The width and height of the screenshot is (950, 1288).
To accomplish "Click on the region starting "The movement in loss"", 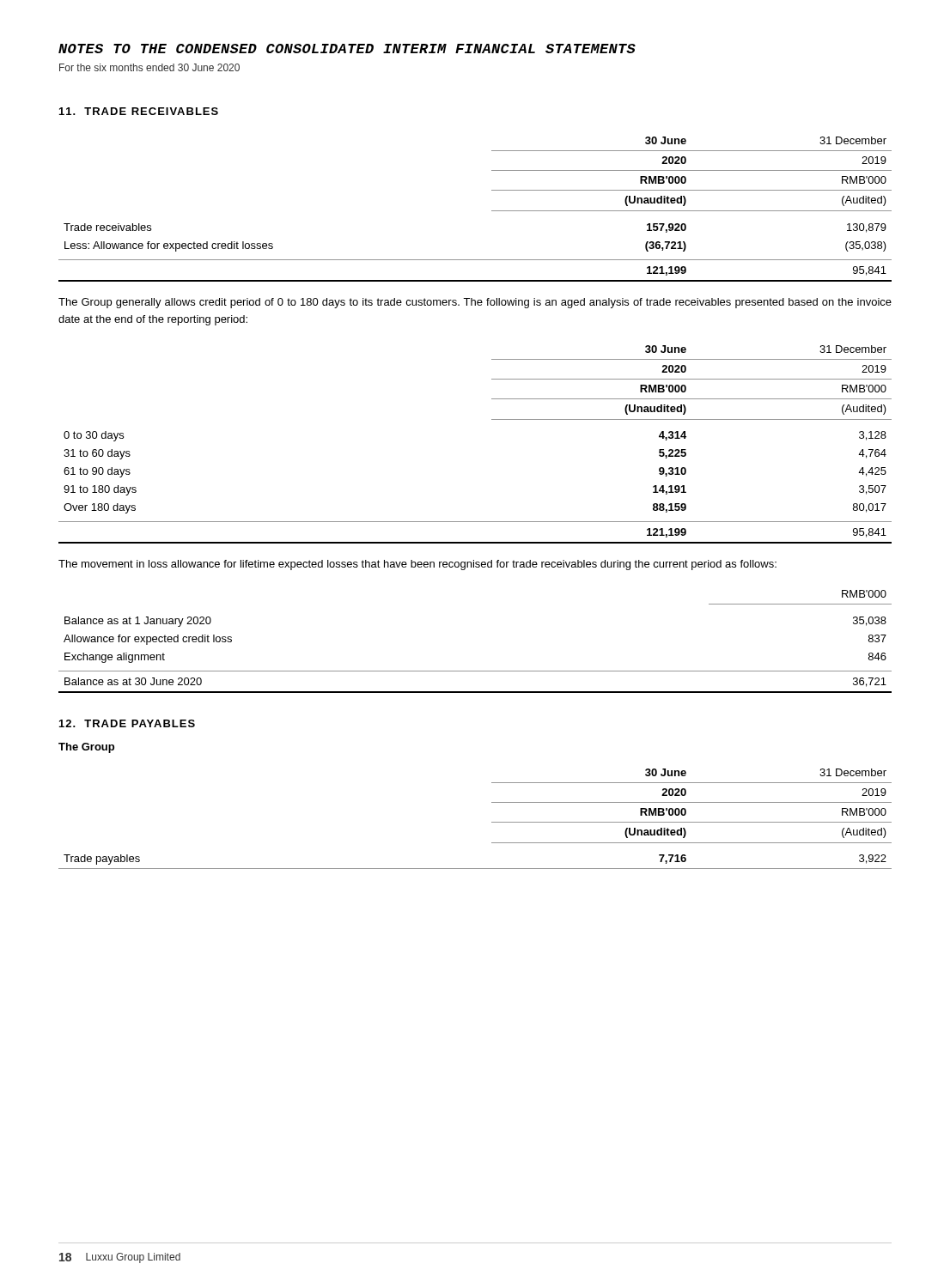I will pos(418,564).
